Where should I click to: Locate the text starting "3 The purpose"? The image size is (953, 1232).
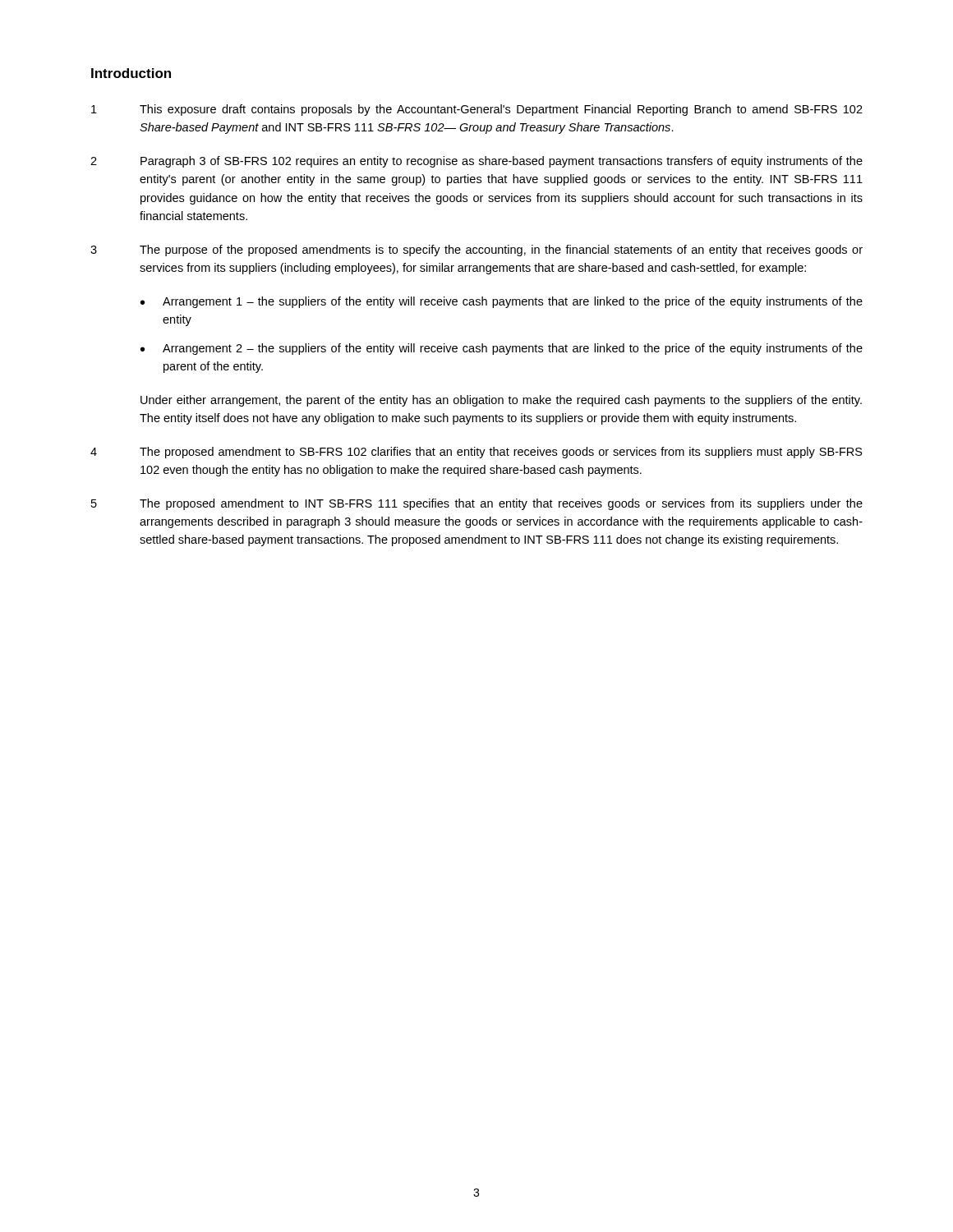[476, 259]
